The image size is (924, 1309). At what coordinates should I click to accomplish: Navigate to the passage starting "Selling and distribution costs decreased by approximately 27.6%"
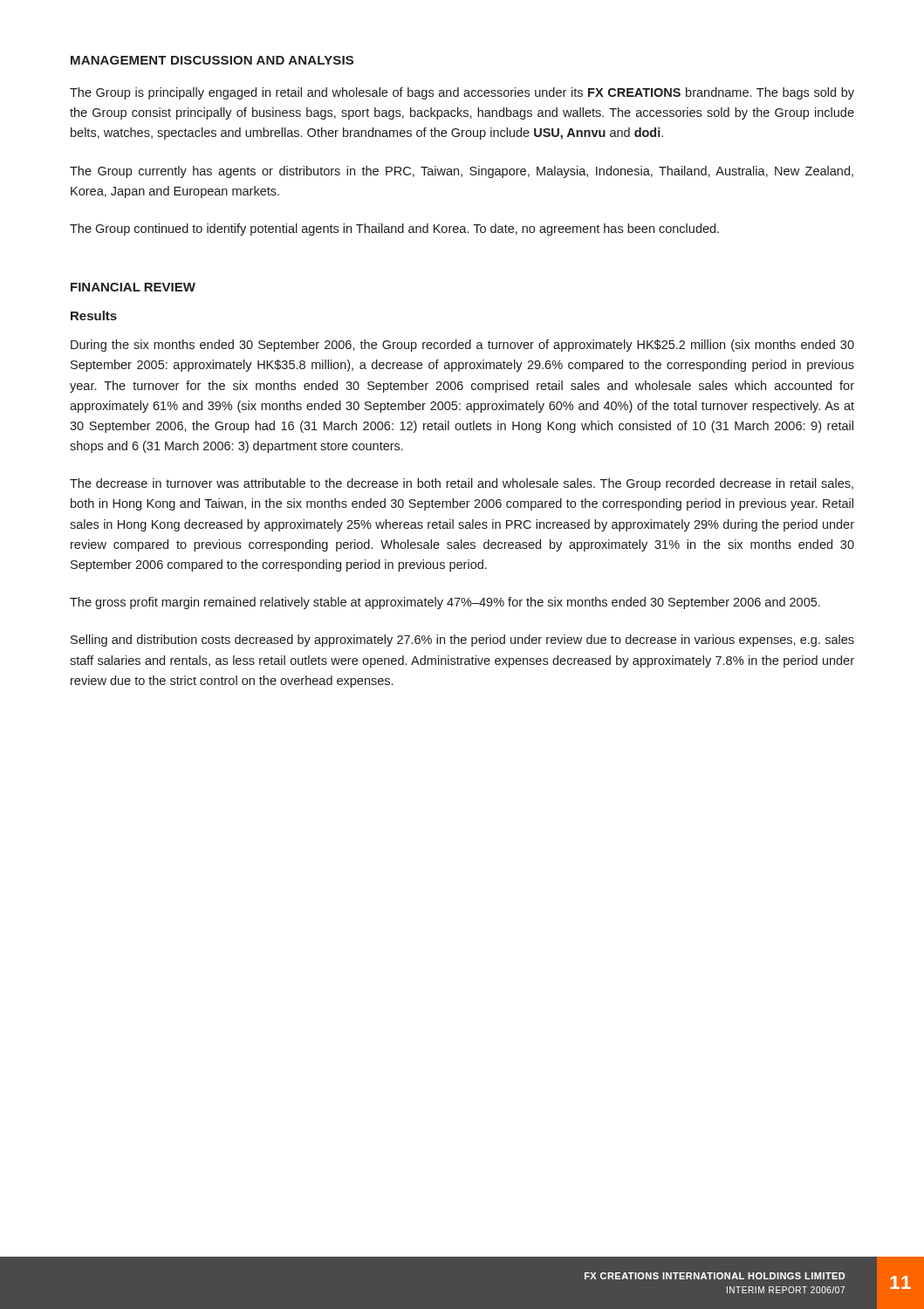(x=462, y=660)
